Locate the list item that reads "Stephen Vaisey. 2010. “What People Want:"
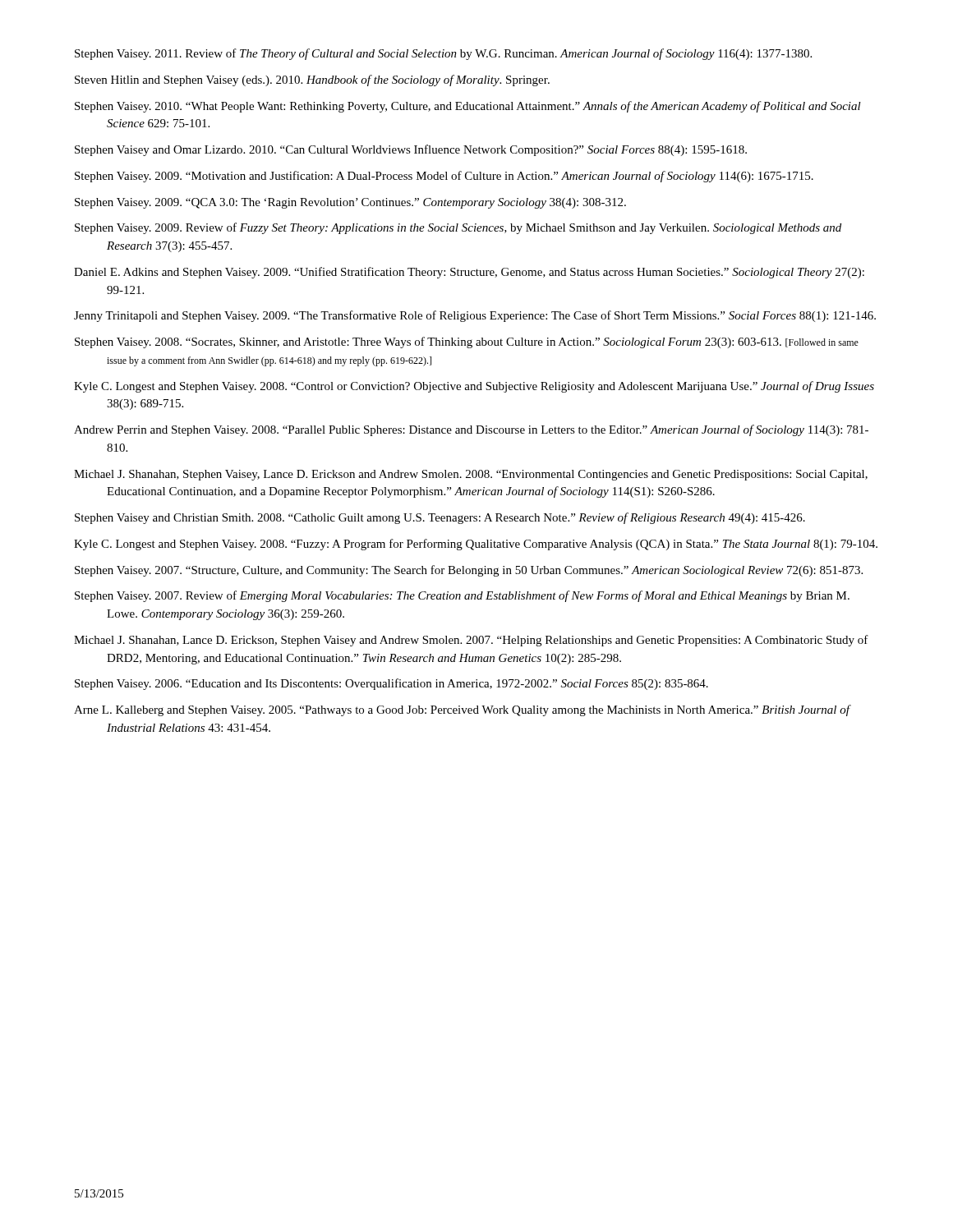This screenshot has height=1232, width=953. 467,114
